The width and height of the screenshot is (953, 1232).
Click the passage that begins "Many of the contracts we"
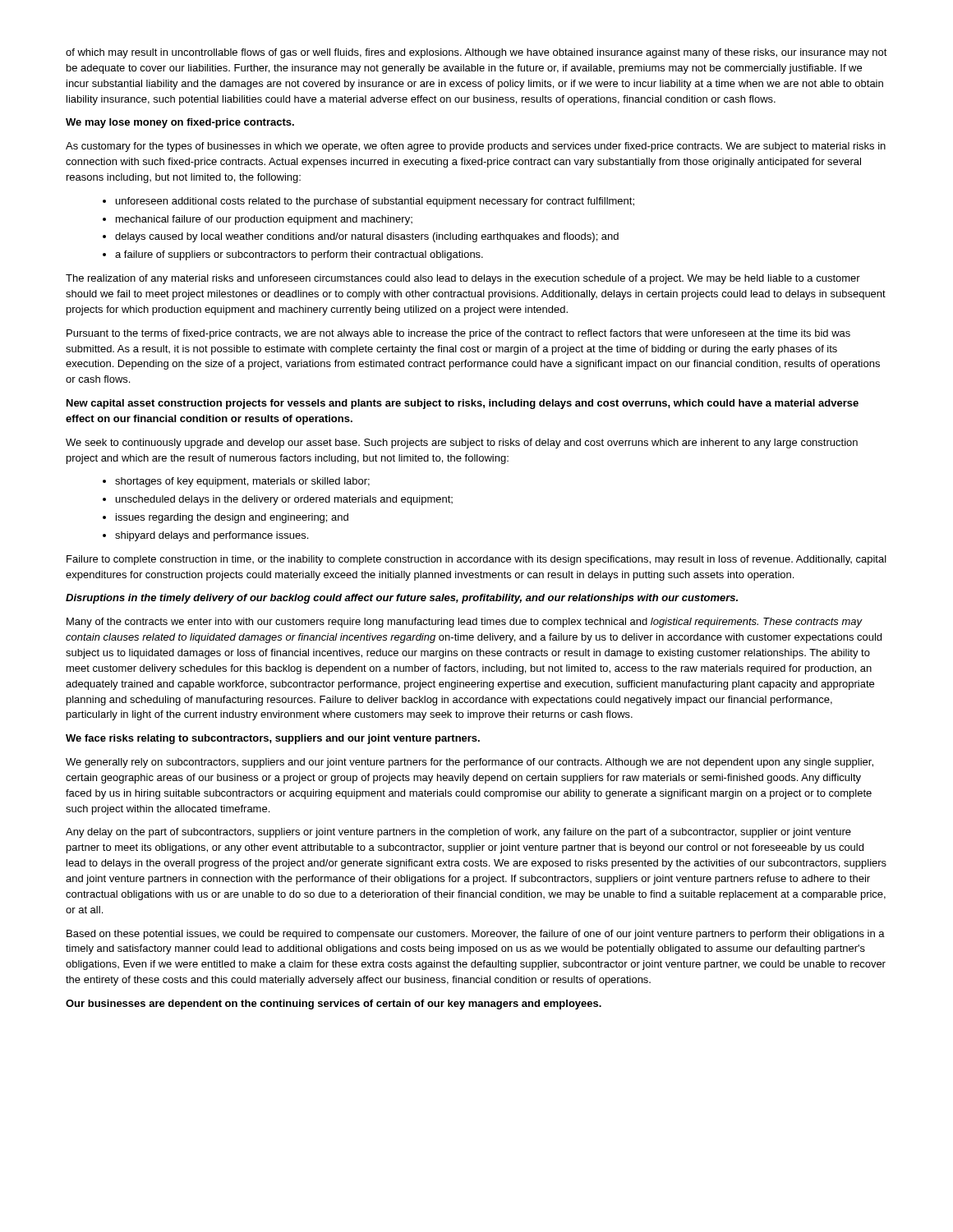(476, 669)
